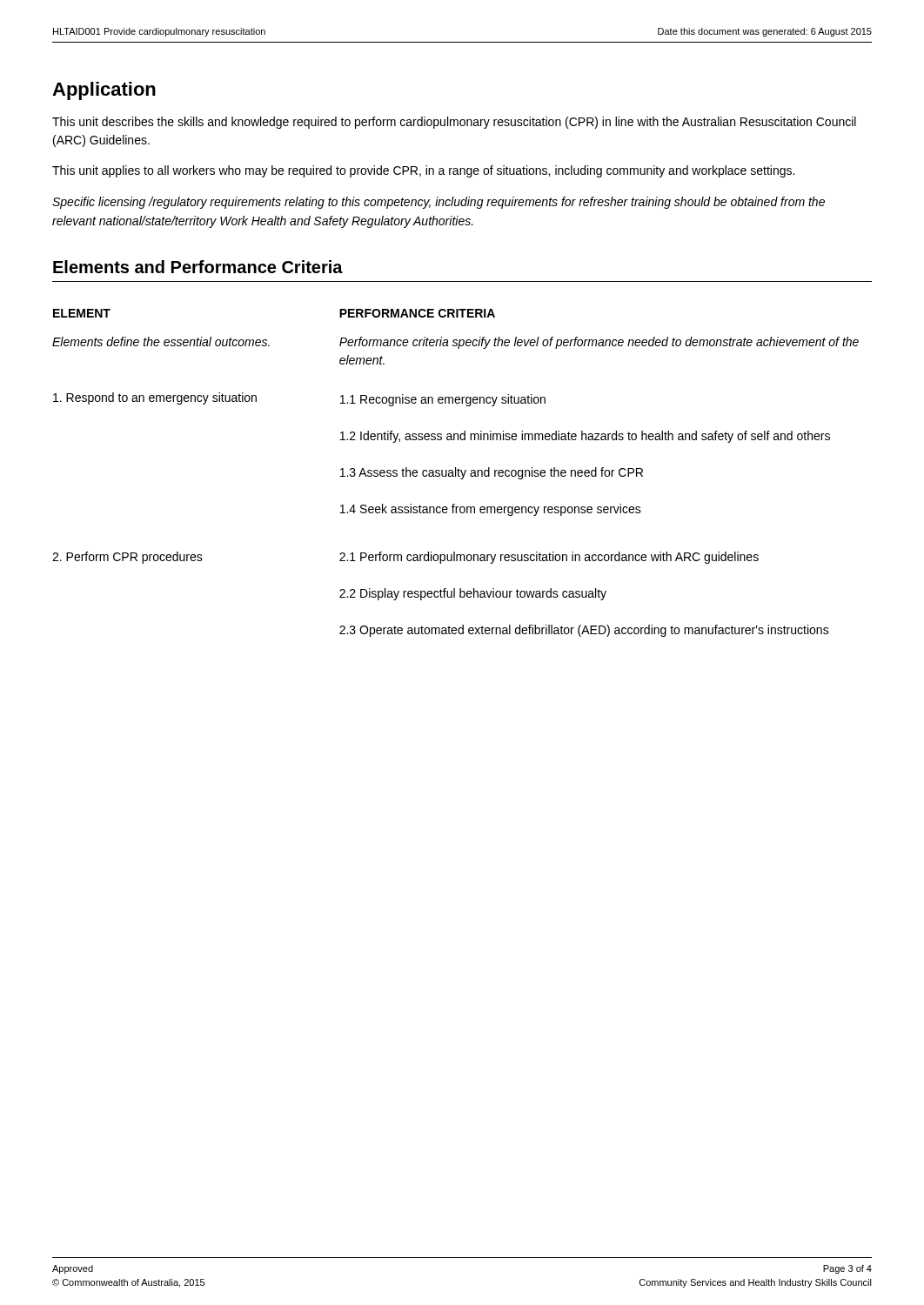Where is the section header that starts "Elements and Performance"?
The width and height of the screenshot is (924, 1305).
pos(197,267)
